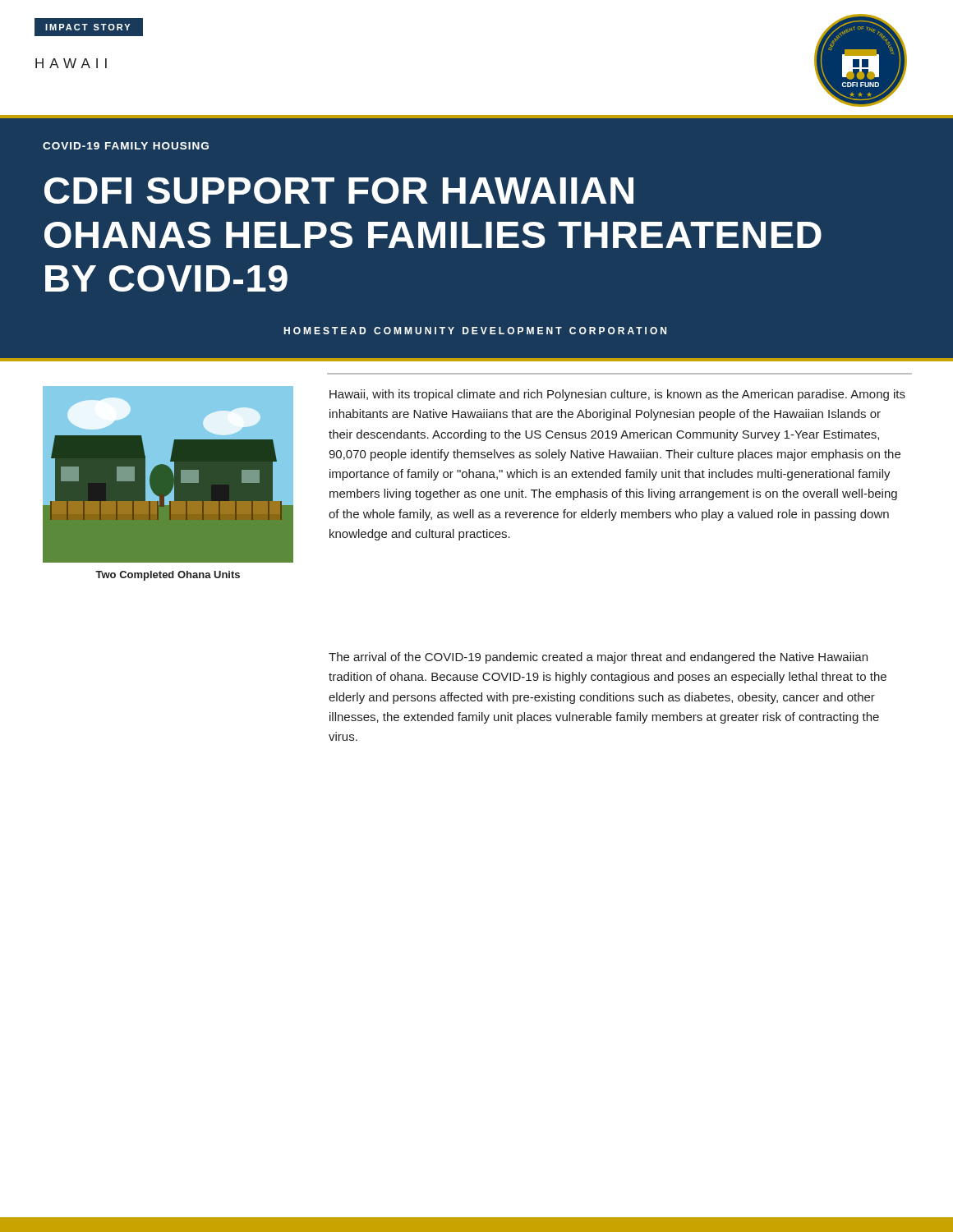Locate the text block that reads "Hawaii, with its tropical climate and rich"
Screen dimensions: 1232x953
(x=618, y=464)
